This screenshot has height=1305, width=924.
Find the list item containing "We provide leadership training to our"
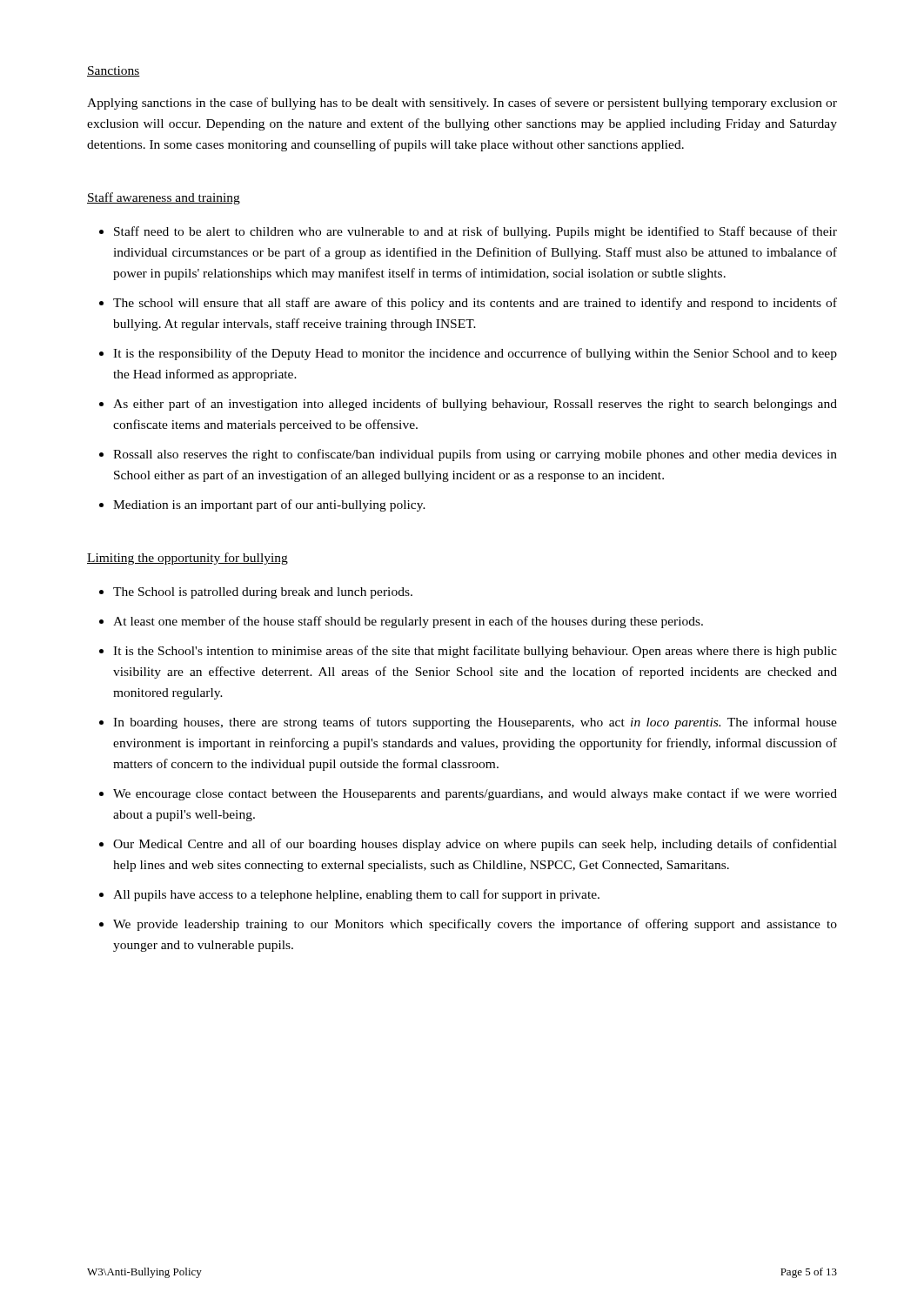pos(475,934)
